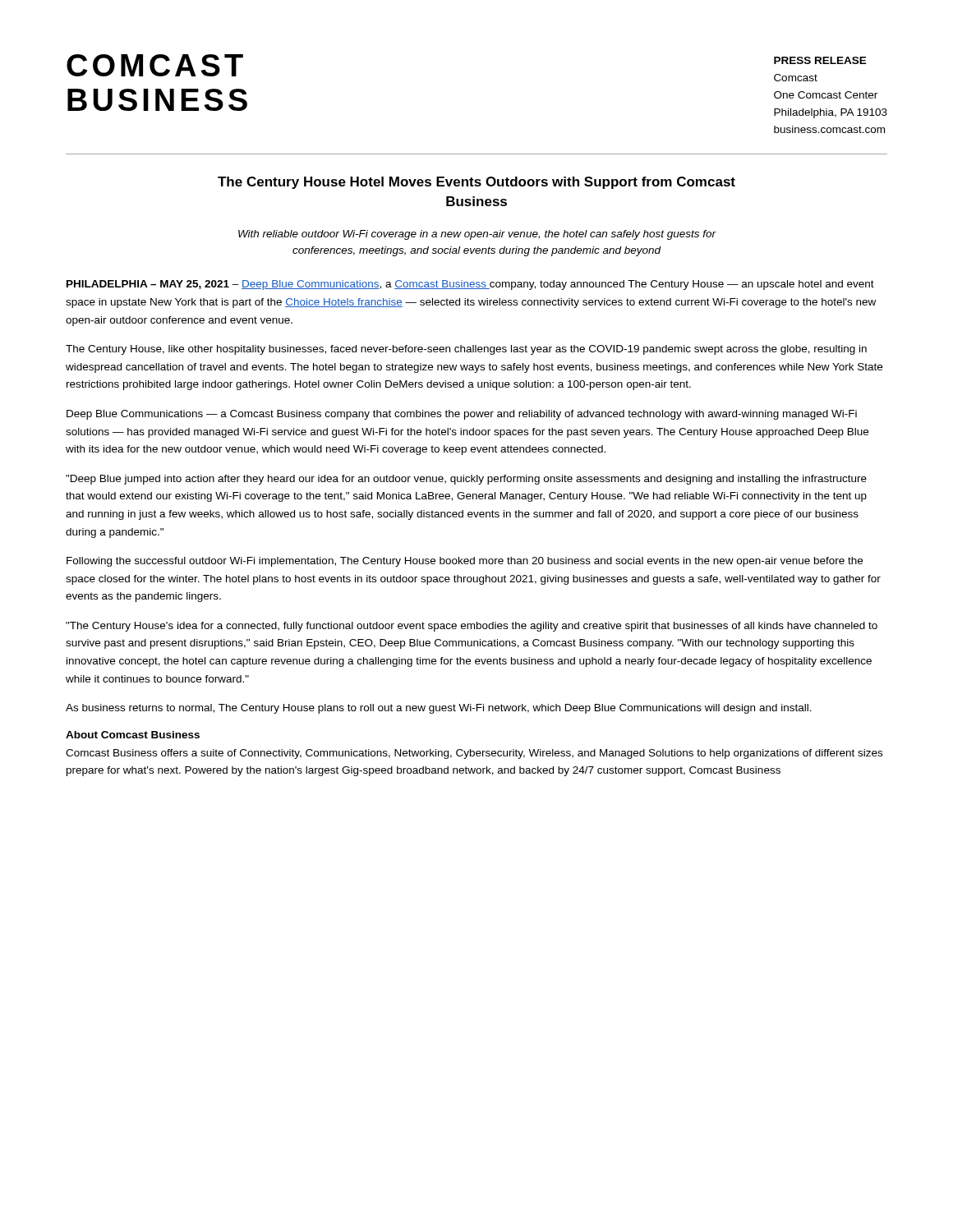Find the block starting "As business returns to normal, The Century House"

click(439, 708)
